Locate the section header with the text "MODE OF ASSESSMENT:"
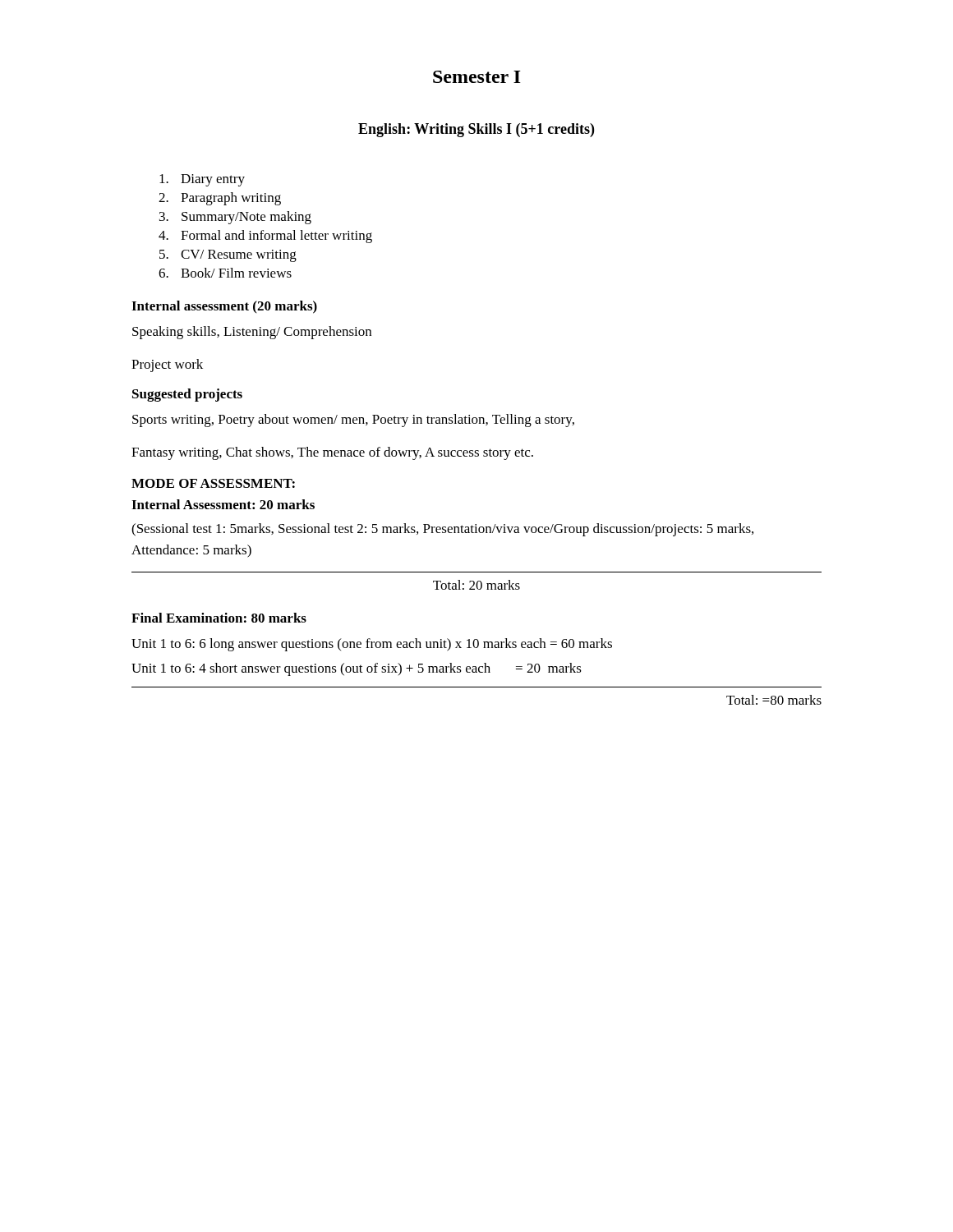 214,483
